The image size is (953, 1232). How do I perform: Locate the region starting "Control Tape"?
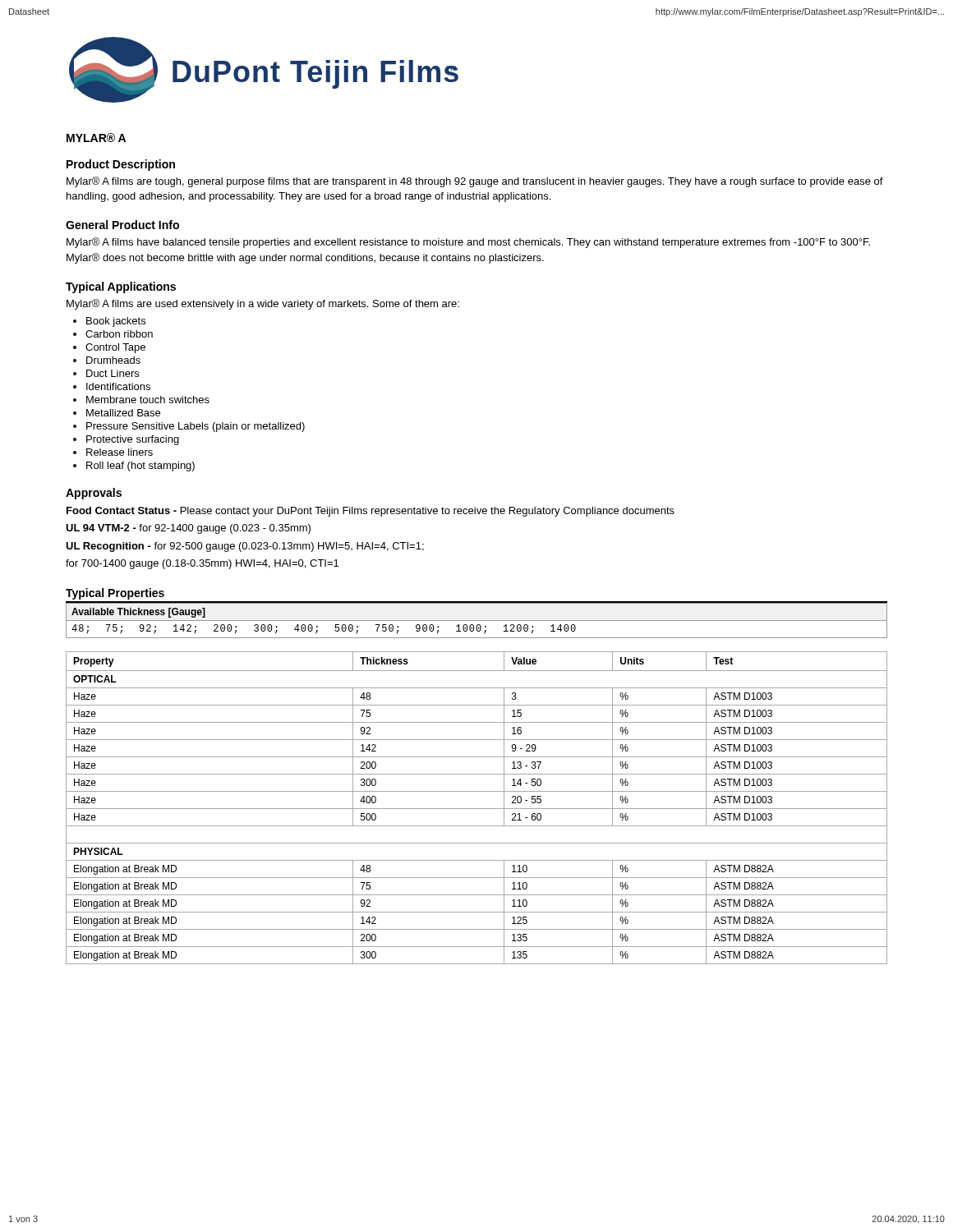click(x=116, y=347)
